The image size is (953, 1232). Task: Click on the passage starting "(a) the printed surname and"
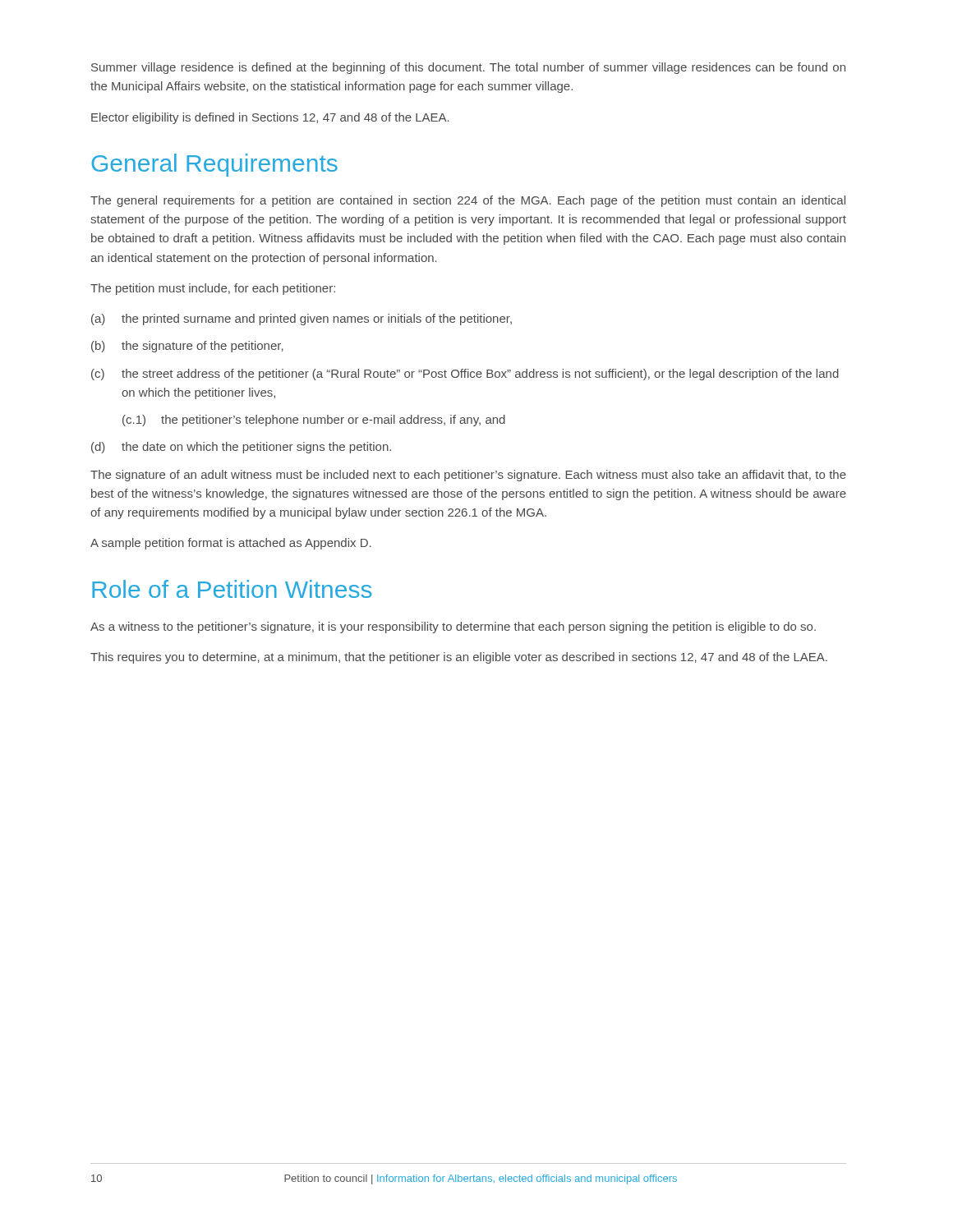tap(468, 318)
